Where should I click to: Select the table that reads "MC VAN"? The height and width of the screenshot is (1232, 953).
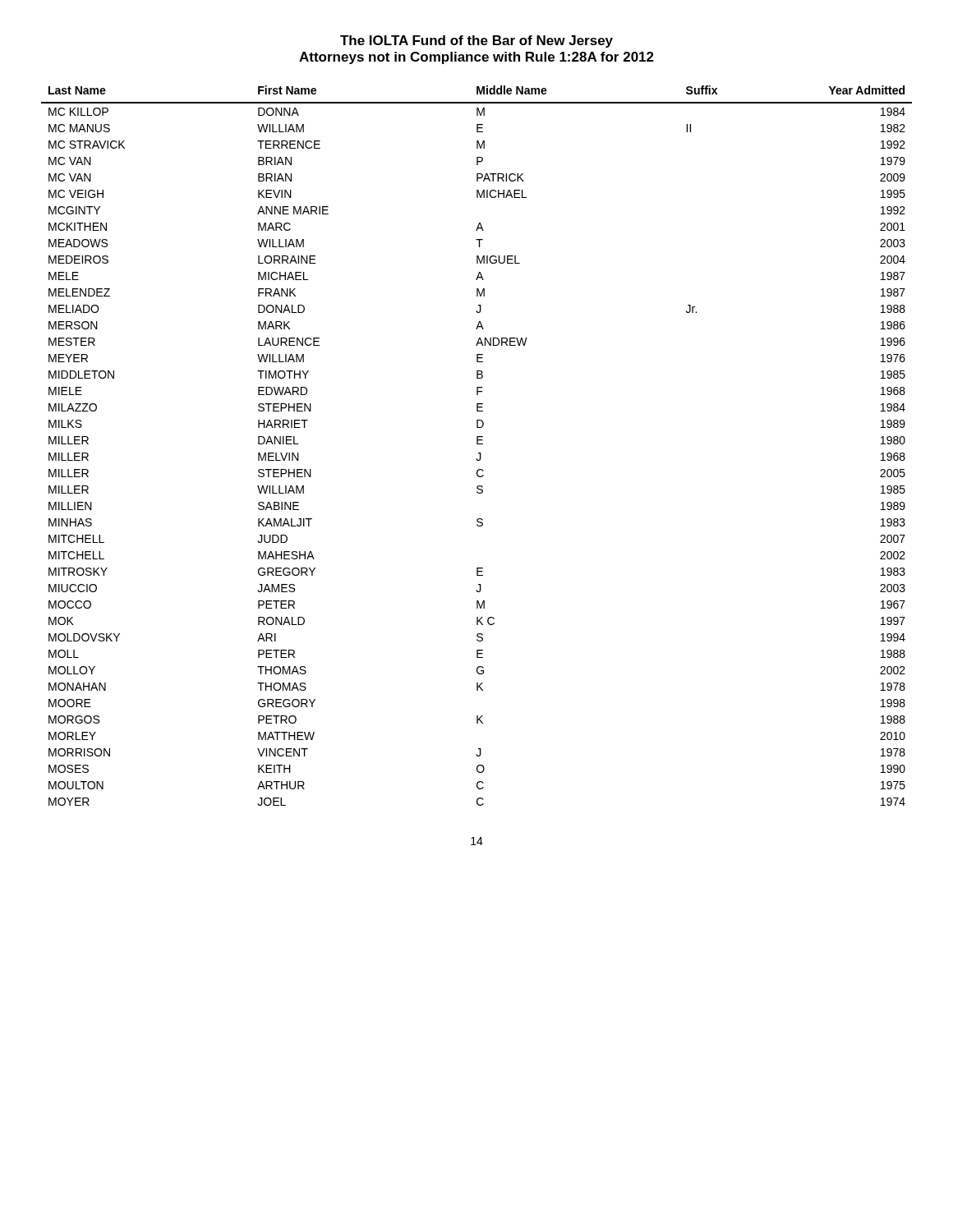476,445
